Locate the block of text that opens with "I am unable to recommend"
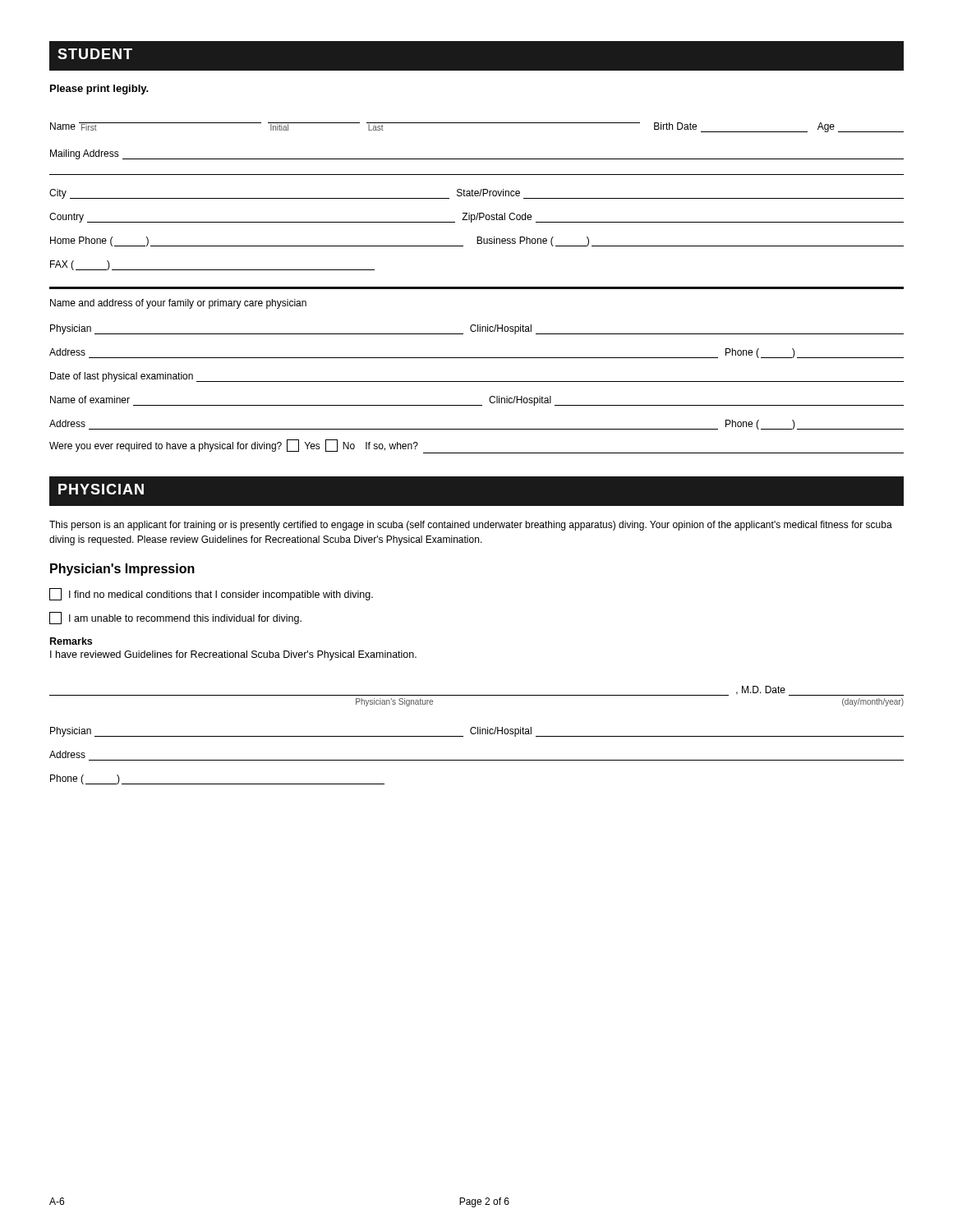This screenshot has height=1232, width=953. tap(176, 618)
